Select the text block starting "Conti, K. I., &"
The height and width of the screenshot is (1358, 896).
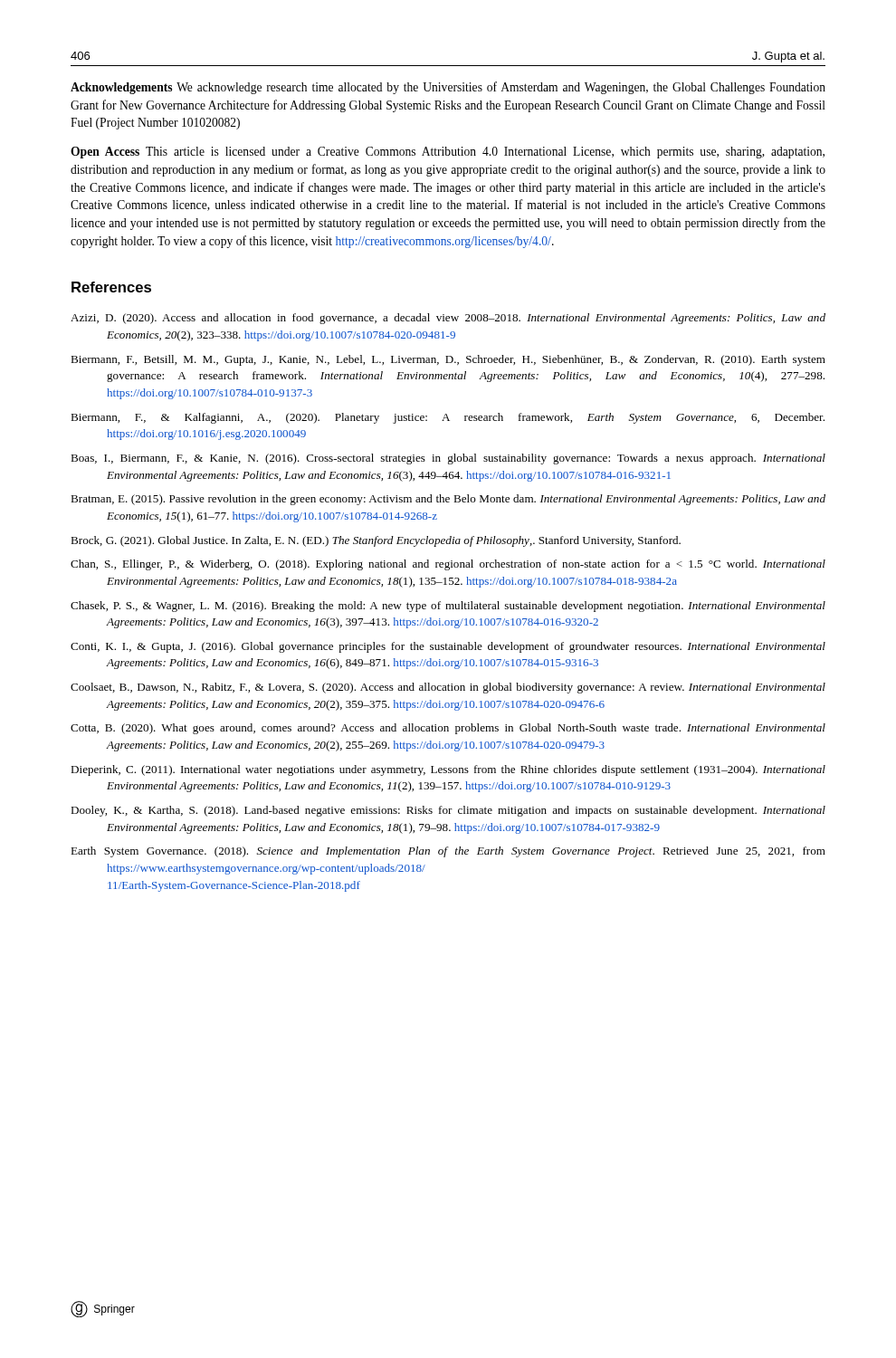pos(448,654)
